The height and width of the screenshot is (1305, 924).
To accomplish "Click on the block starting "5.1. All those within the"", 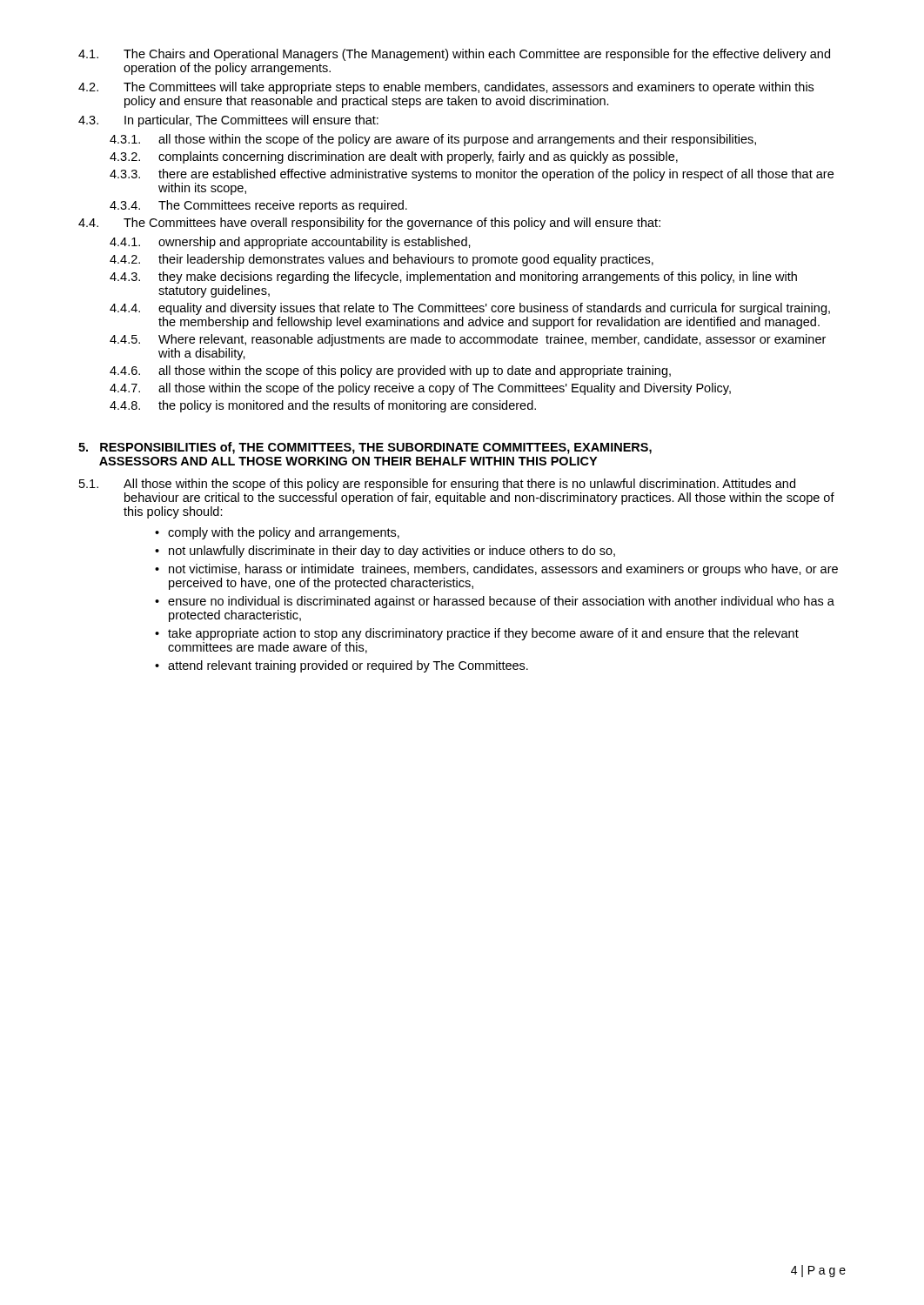I will tap(462, 577).
